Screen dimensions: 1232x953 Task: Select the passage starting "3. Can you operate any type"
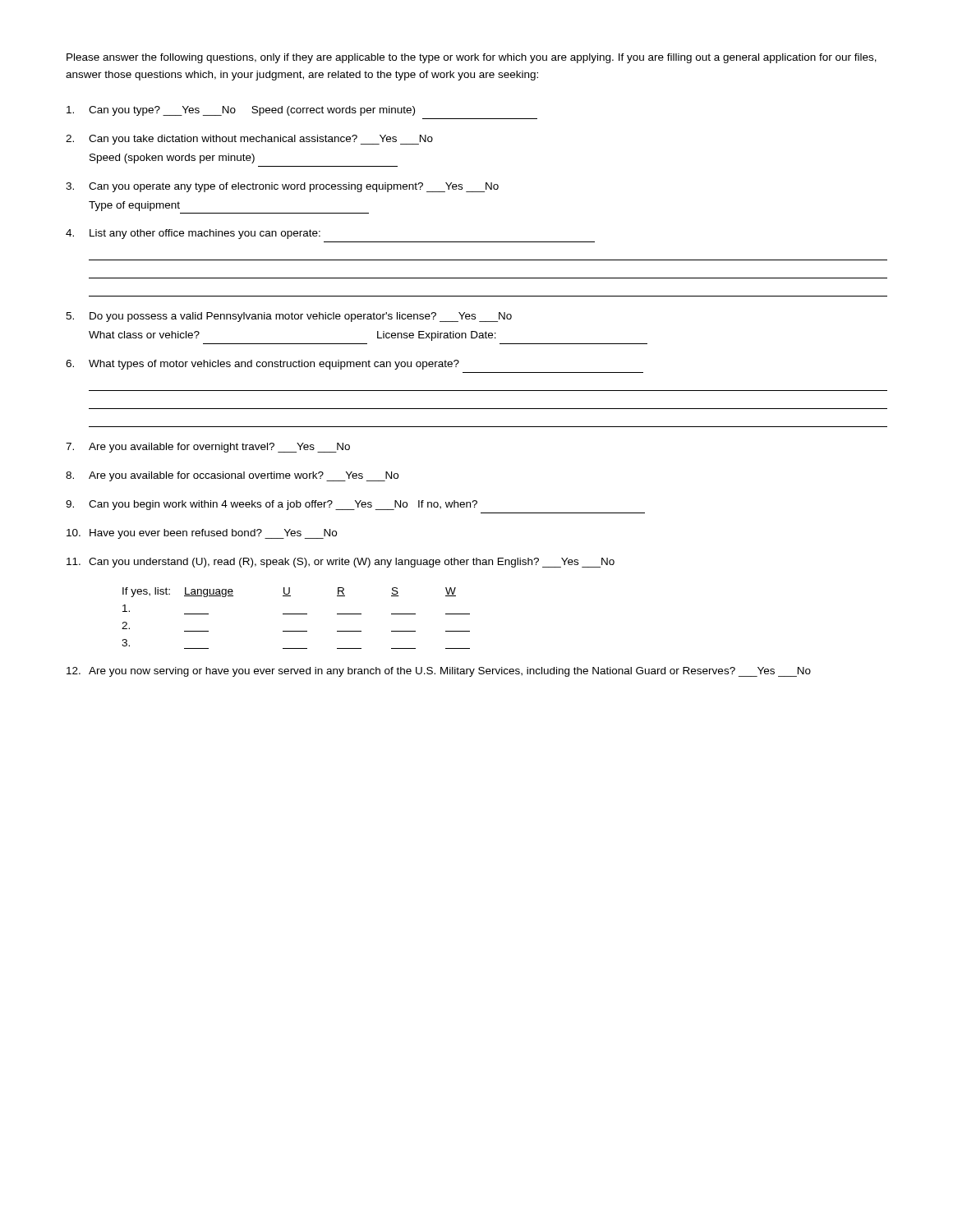[476, 196]
